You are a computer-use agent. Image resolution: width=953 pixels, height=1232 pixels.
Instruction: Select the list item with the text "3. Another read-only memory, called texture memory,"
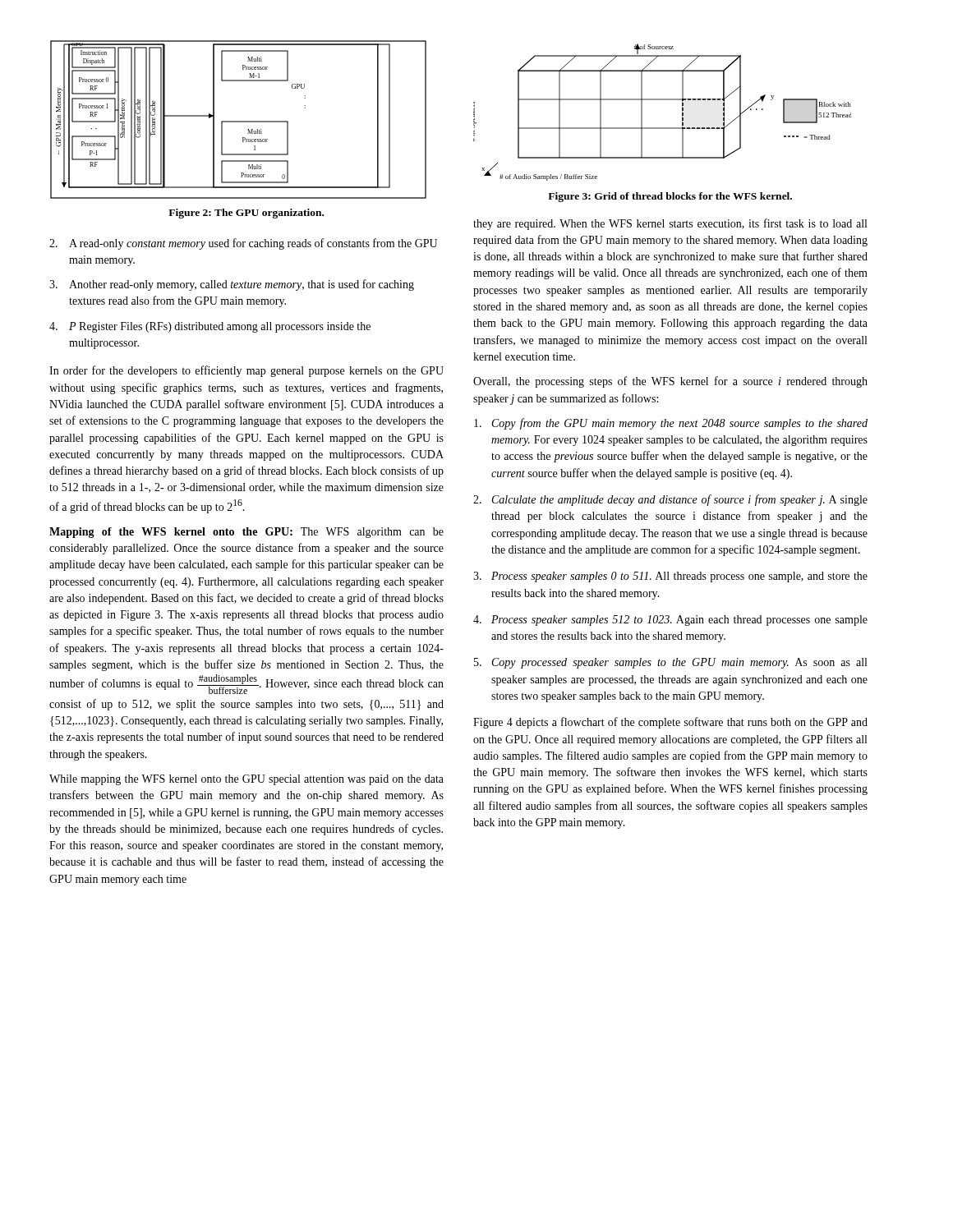point(246,294)
